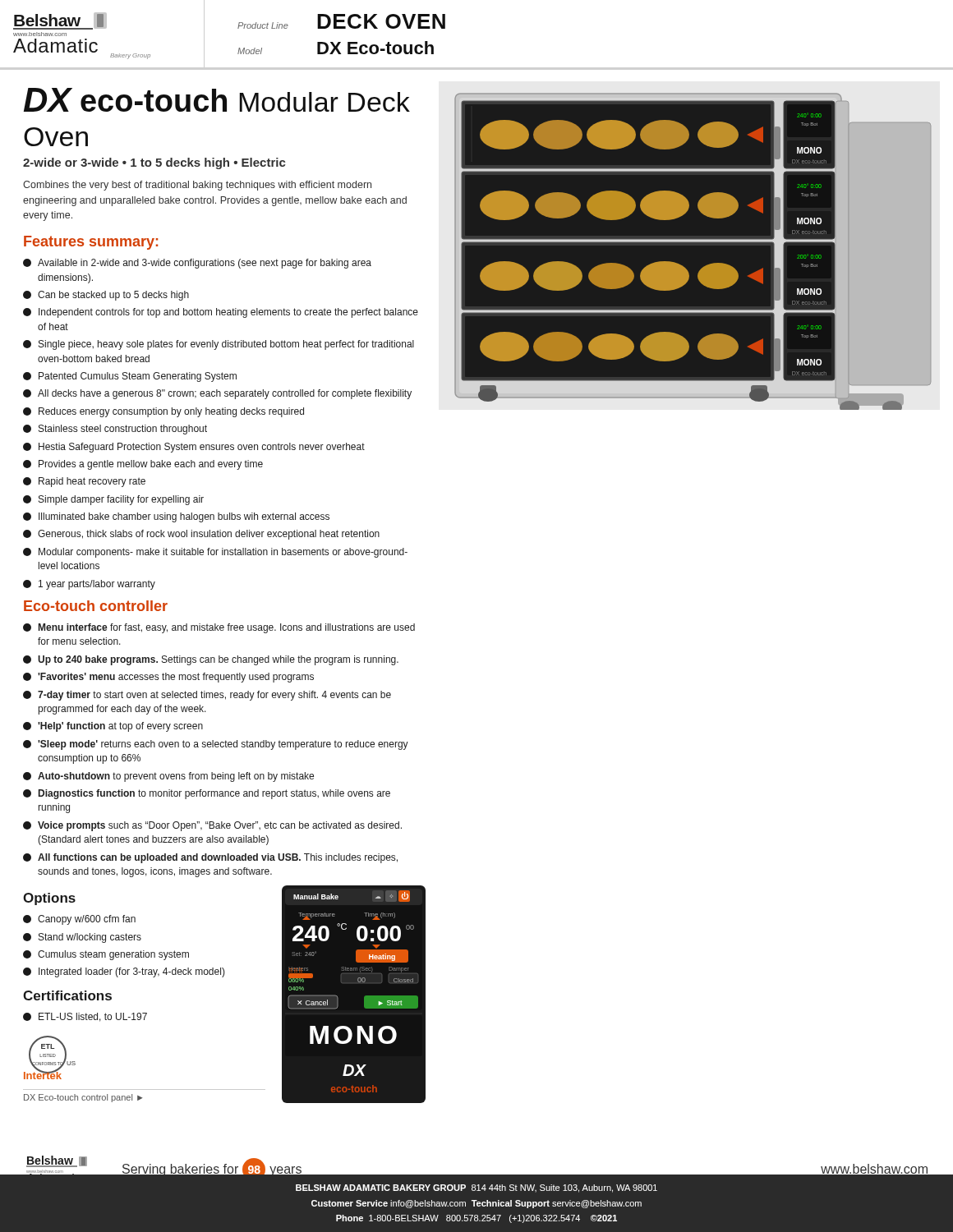Select the text starting "Reduces energy consumption by"
The width and height of the screenshot is (953, 1232).
164,411
